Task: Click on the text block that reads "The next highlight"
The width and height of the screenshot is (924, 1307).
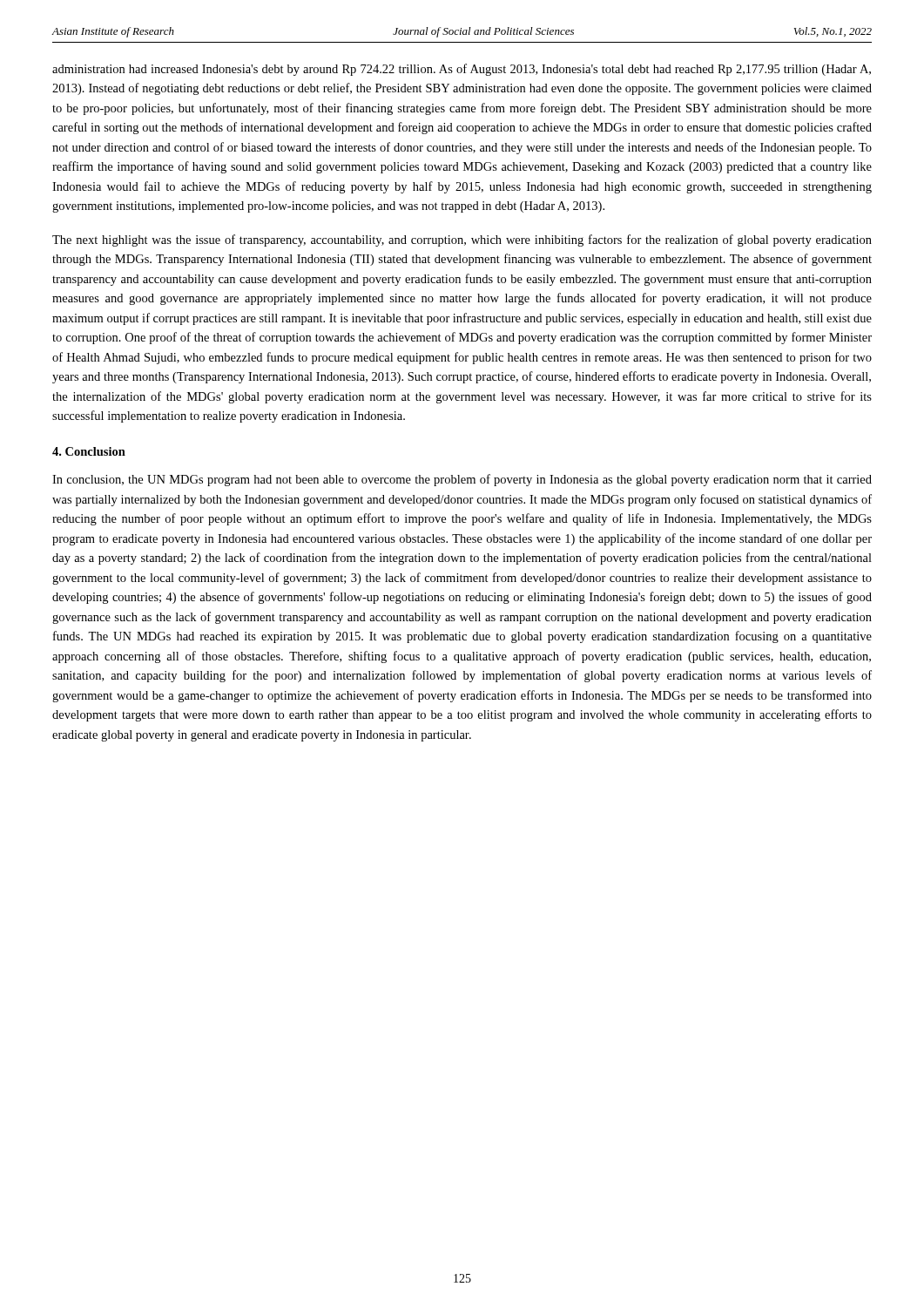Action: point(462,327)
